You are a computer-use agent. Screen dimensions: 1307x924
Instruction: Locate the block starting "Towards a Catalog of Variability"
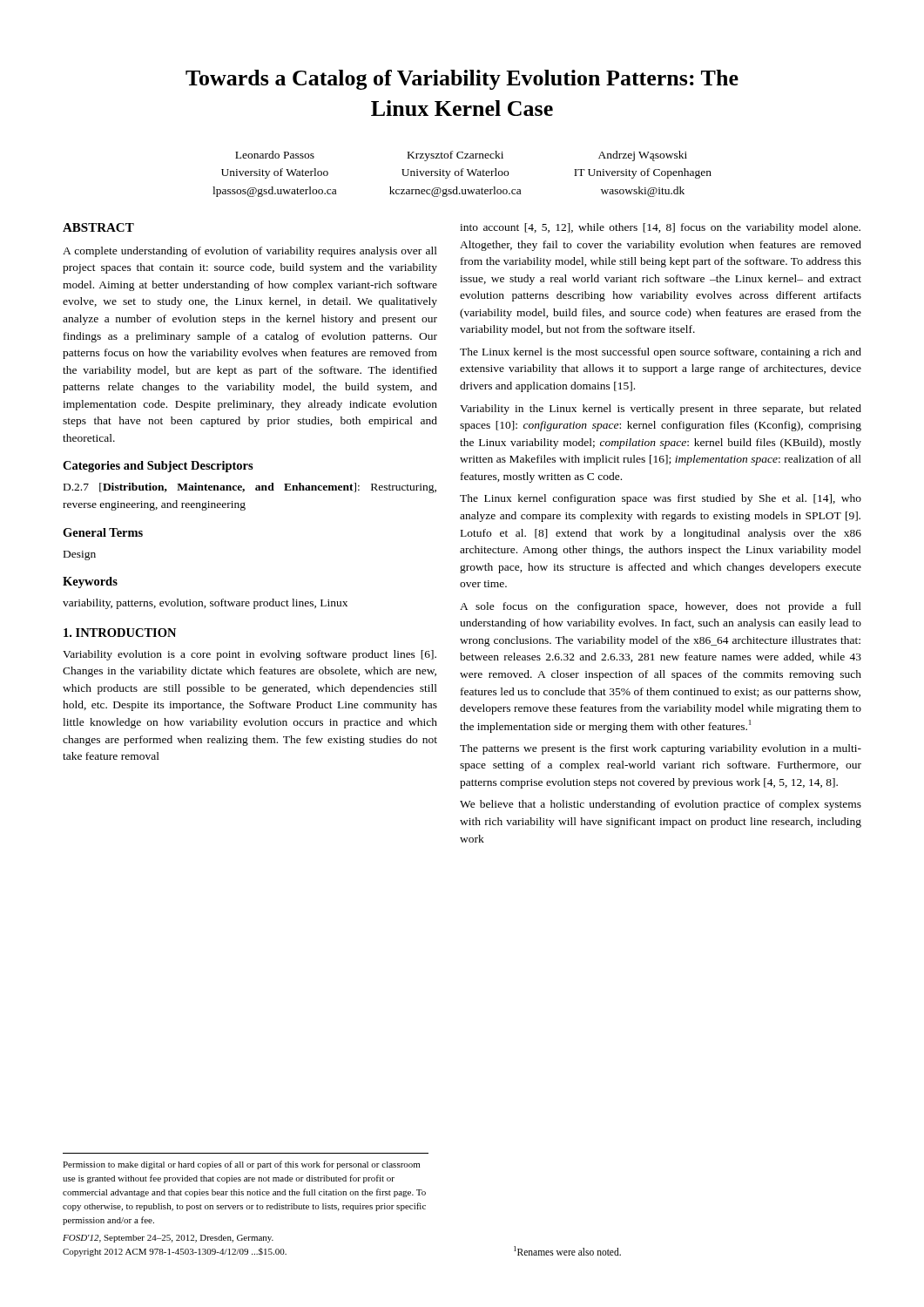click(462, 93)
